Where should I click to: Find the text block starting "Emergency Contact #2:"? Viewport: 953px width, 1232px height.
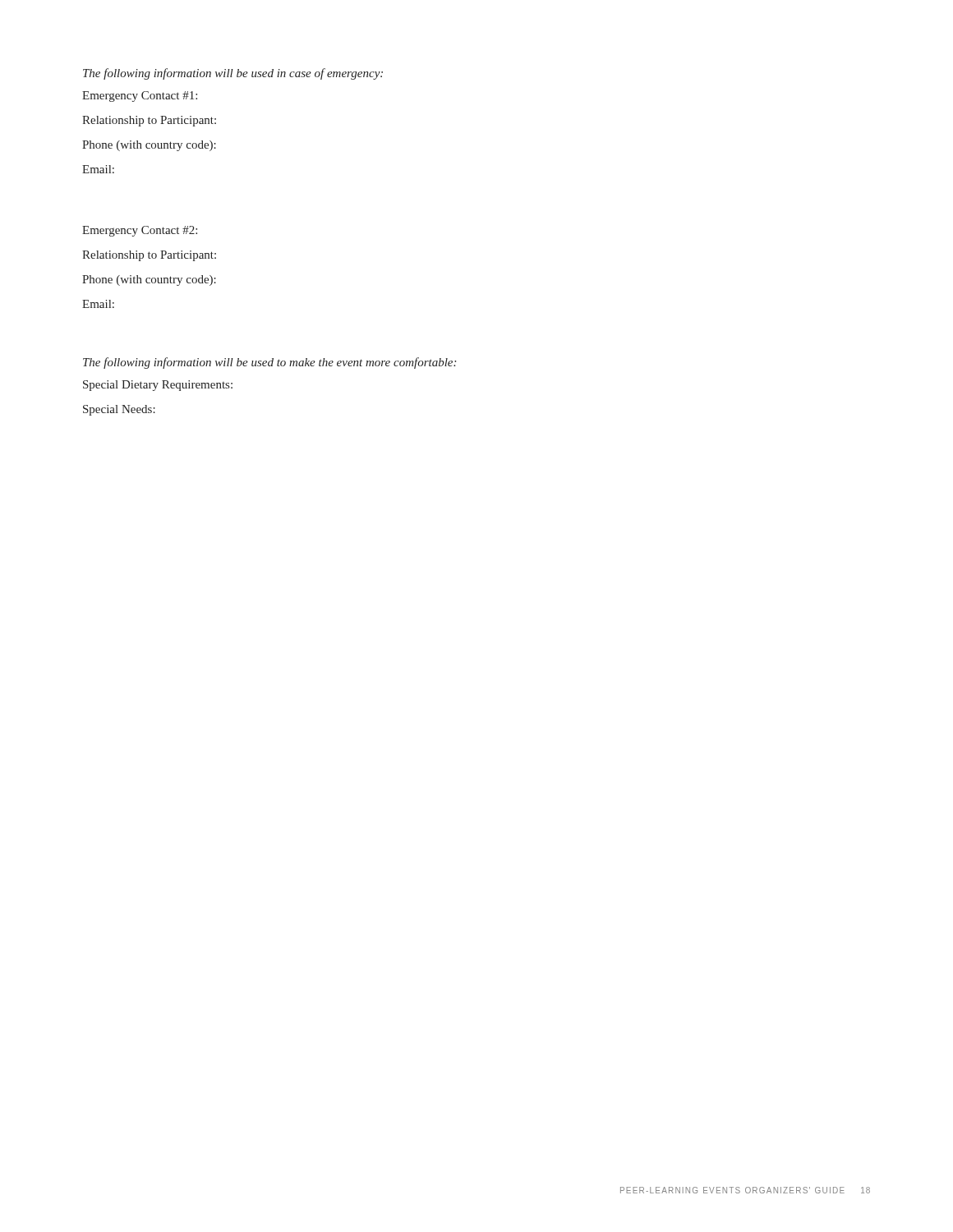tap(140, 230)
